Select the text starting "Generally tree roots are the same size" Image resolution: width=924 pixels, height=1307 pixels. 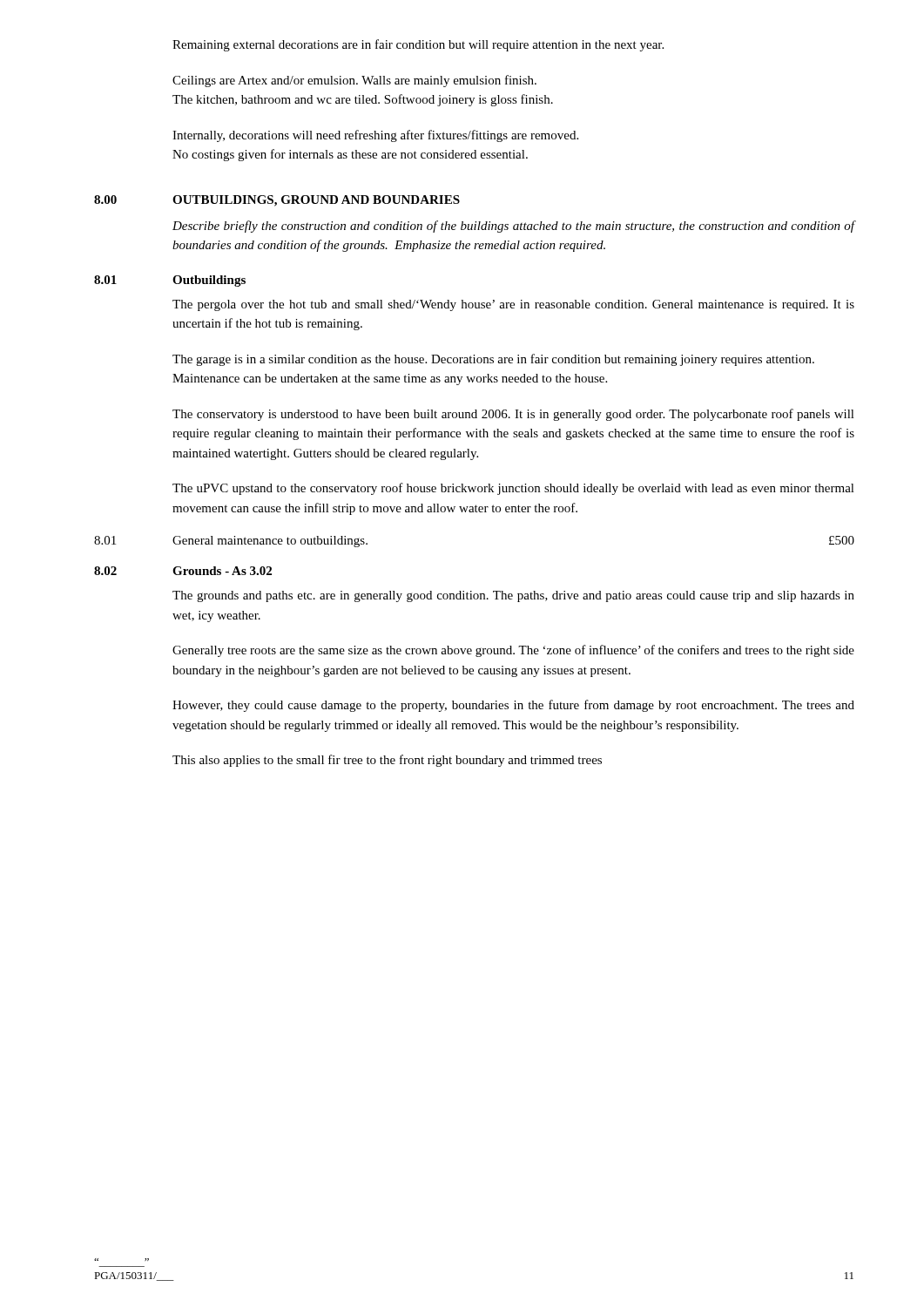click(x=513, y=660)
